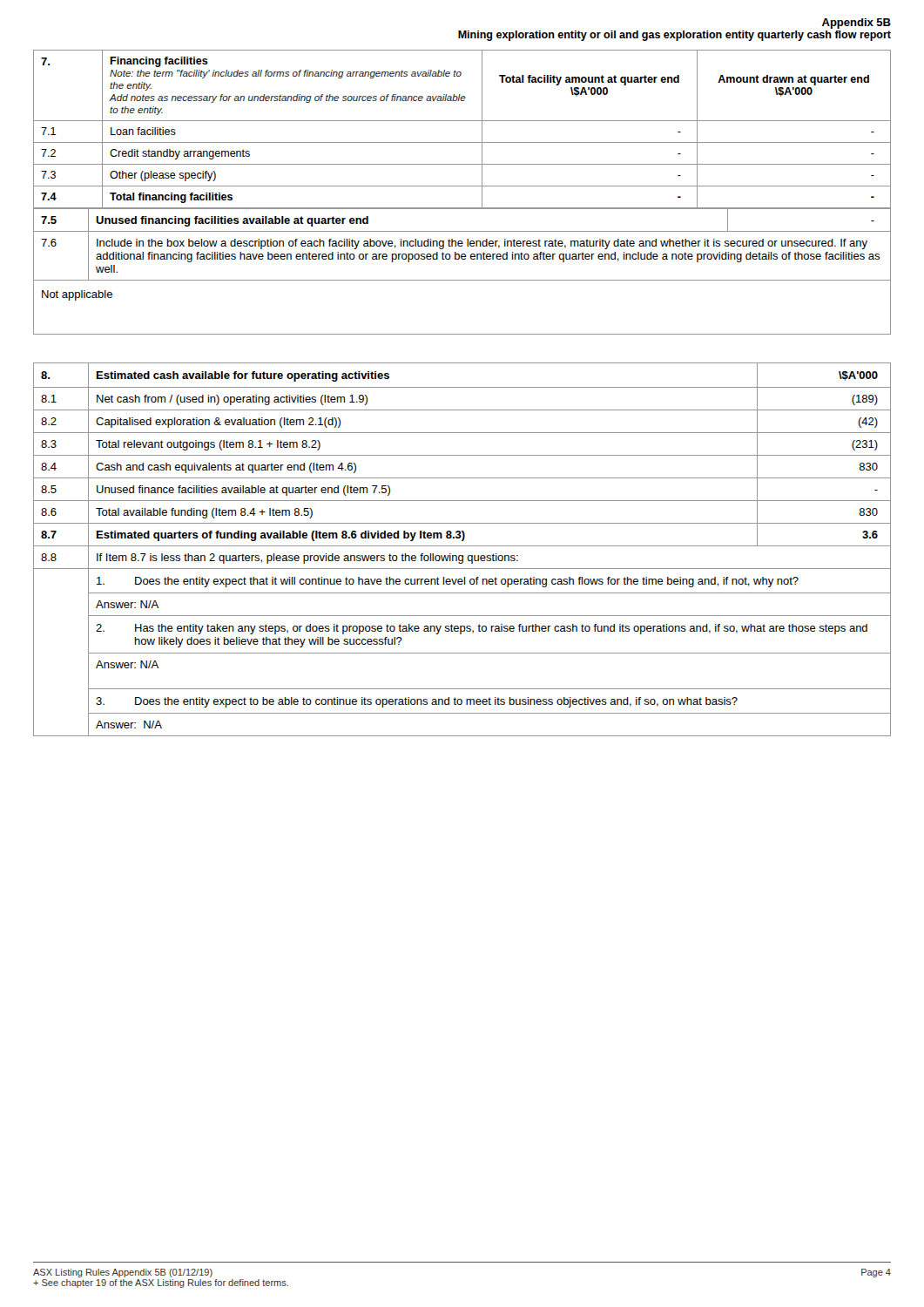Locate the table with the text "Has the entity"
The image size is (924, 1307).
462,549
